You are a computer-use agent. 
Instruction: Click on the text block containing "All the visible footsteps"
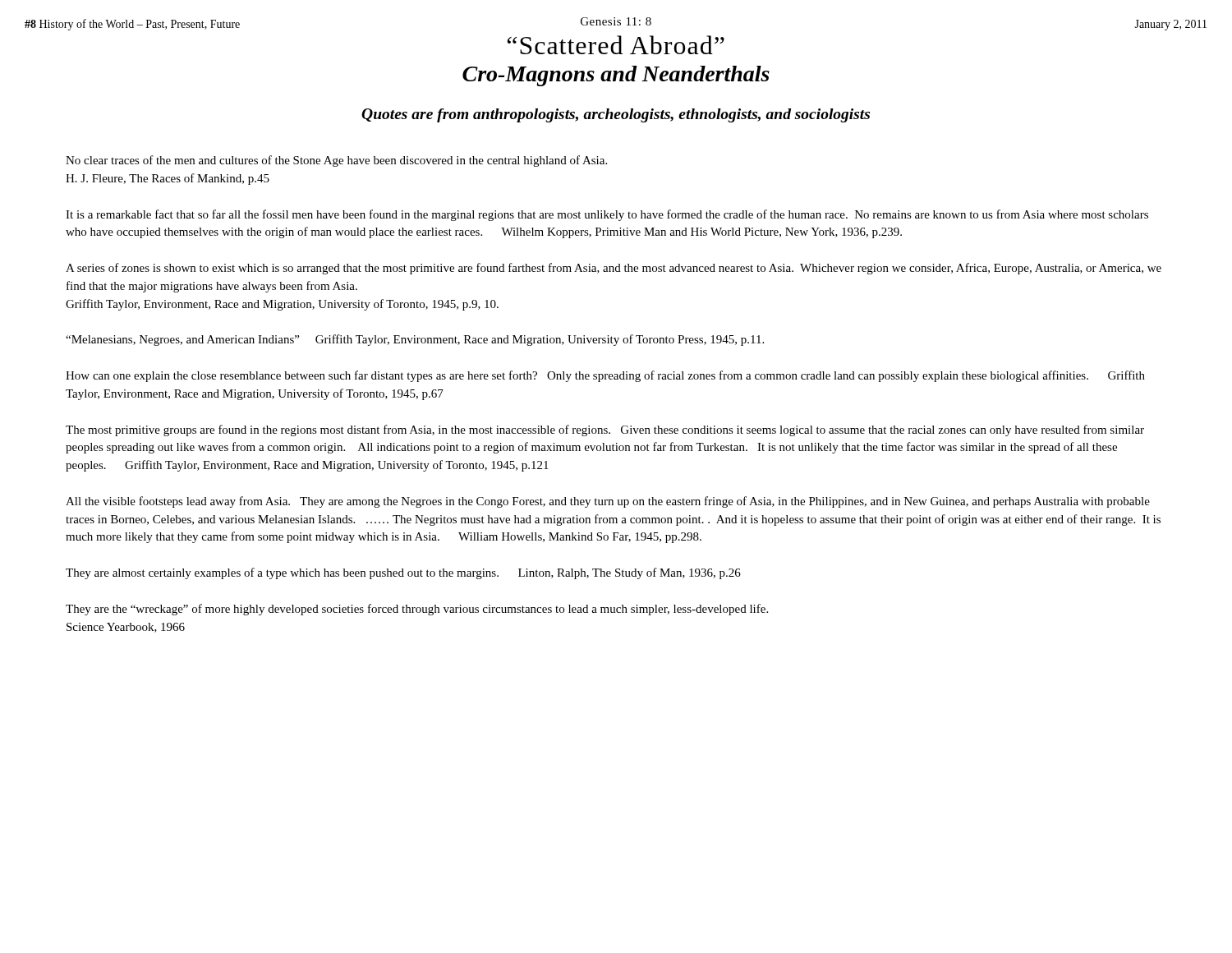pyautogui.click(x=616, y=520)
